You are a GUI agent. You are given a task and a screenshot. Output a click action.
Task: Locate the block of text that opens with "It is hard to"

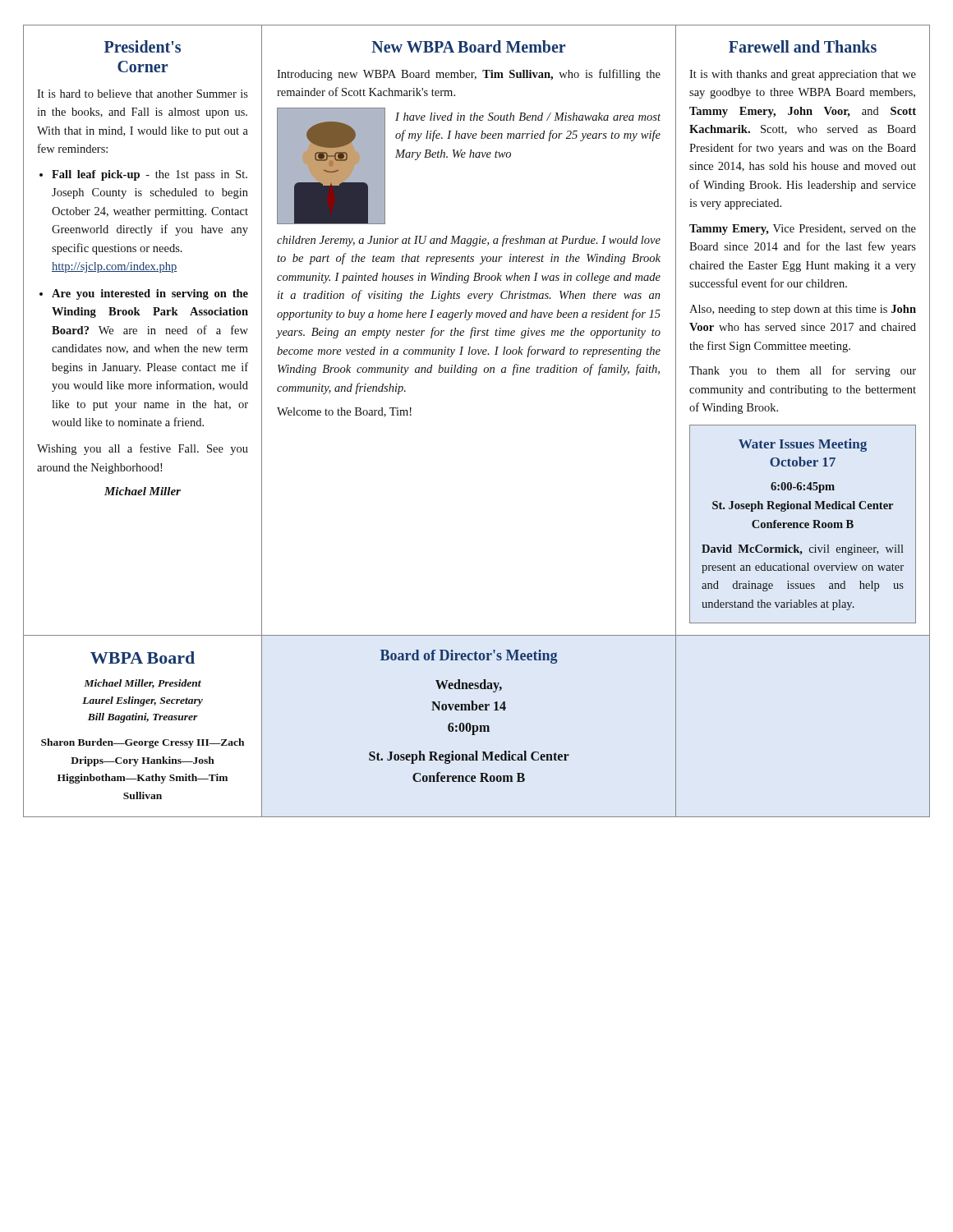tap(143, 122)
